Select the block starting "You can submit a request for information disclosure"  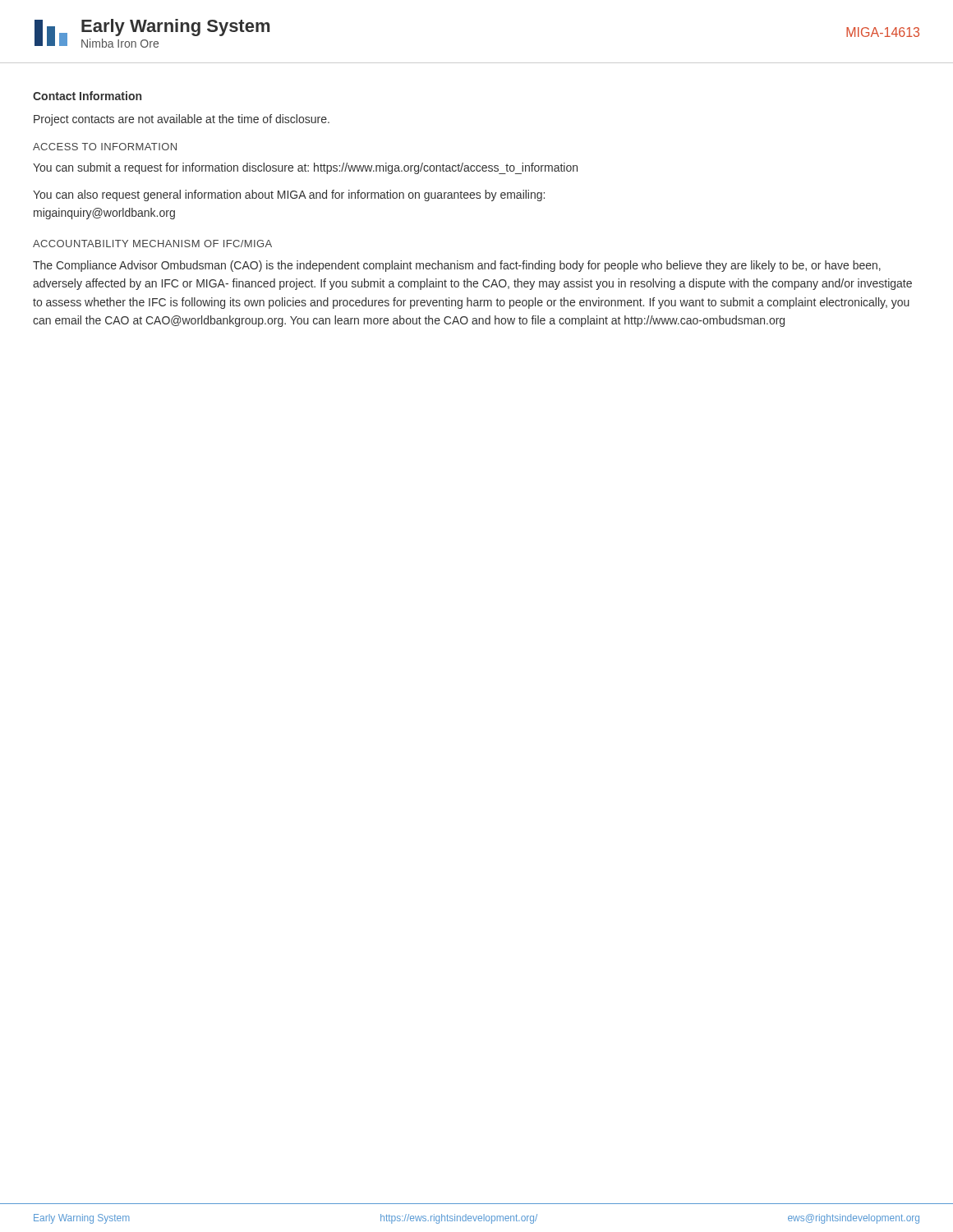[x=306, y=167]
